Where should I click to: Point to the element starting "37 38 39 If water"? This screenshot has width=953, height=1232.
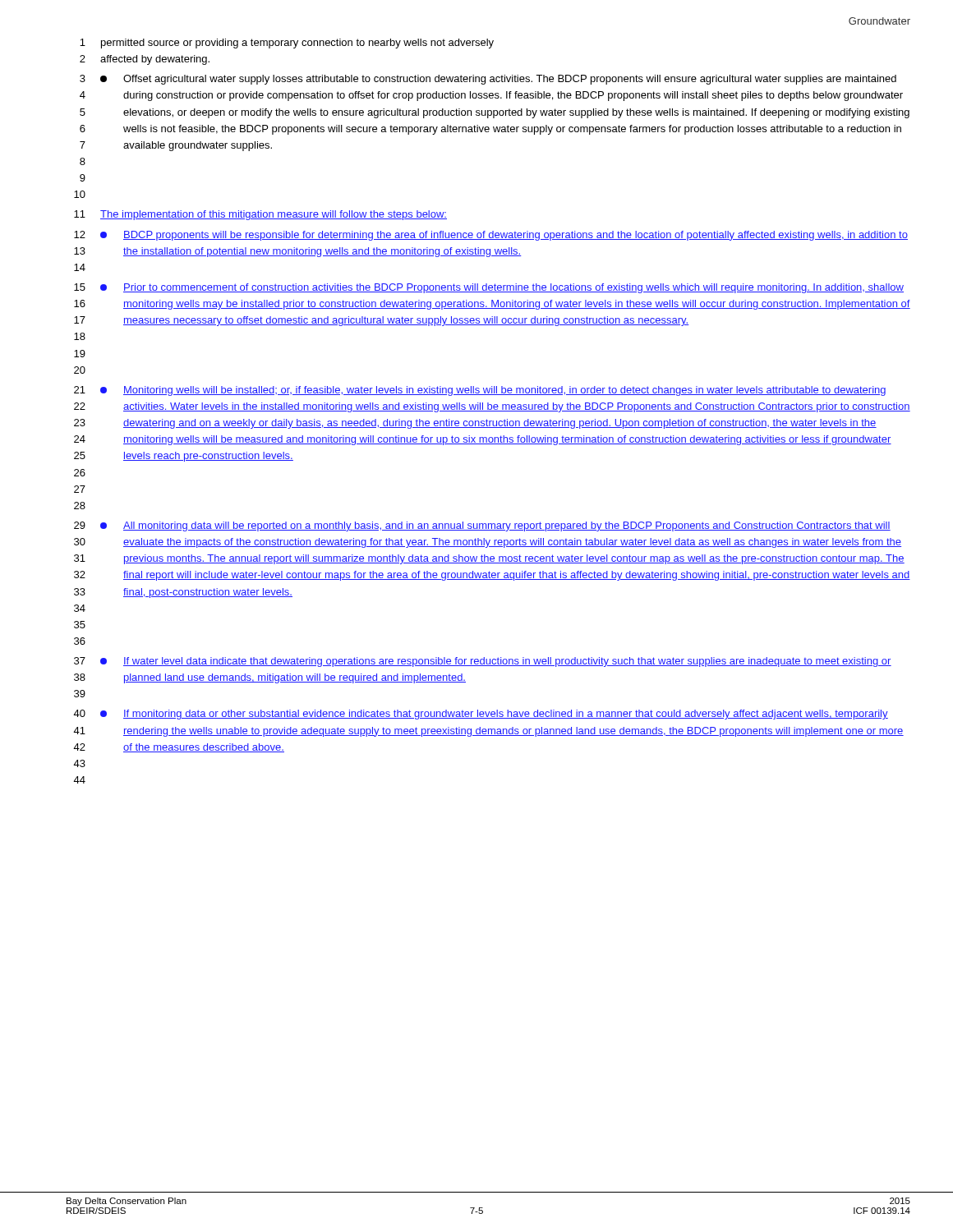(483, 662)
